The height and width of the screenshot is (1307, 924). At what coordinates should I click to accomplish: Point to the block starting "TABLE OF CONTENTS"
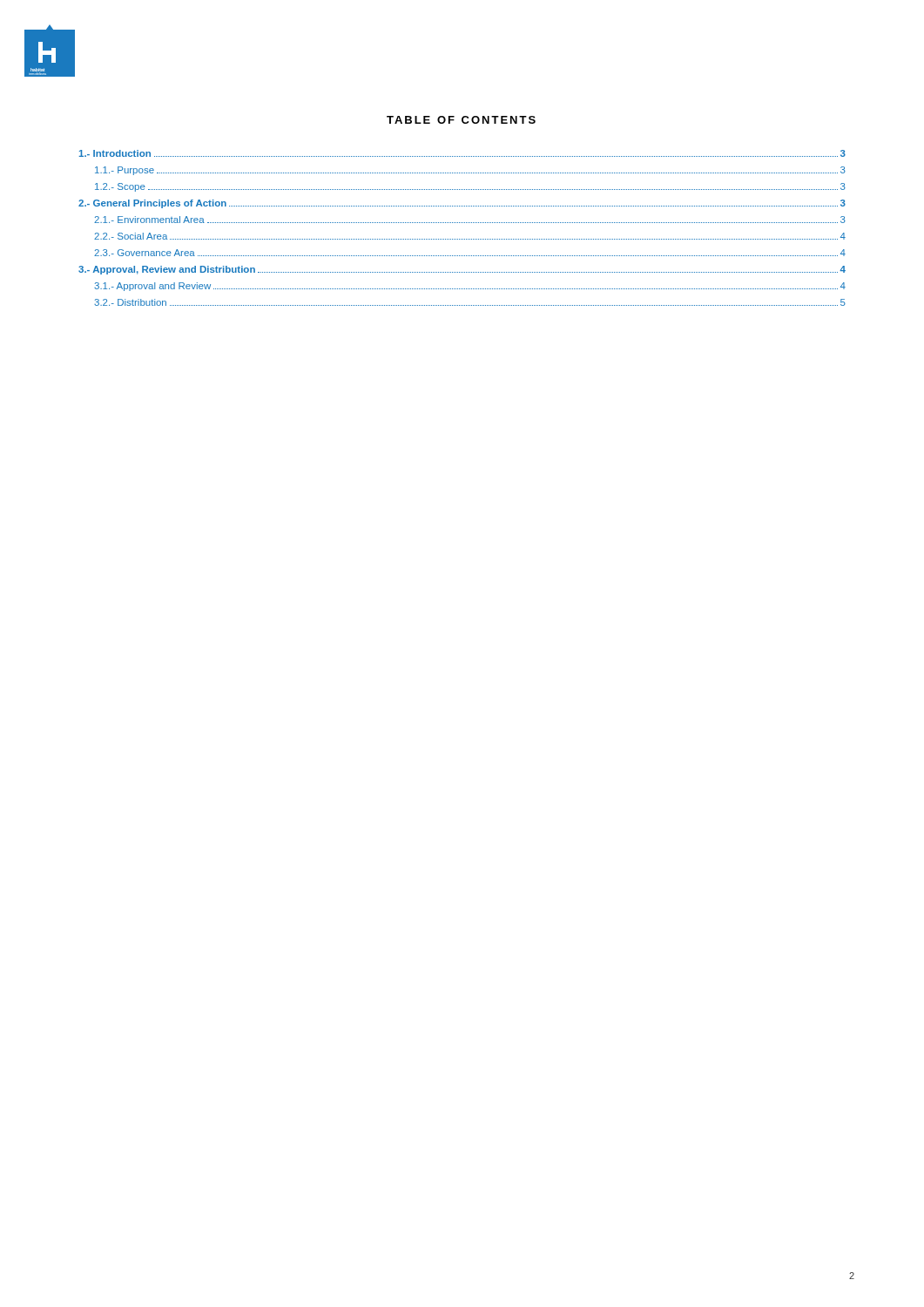tap(462, 120)
